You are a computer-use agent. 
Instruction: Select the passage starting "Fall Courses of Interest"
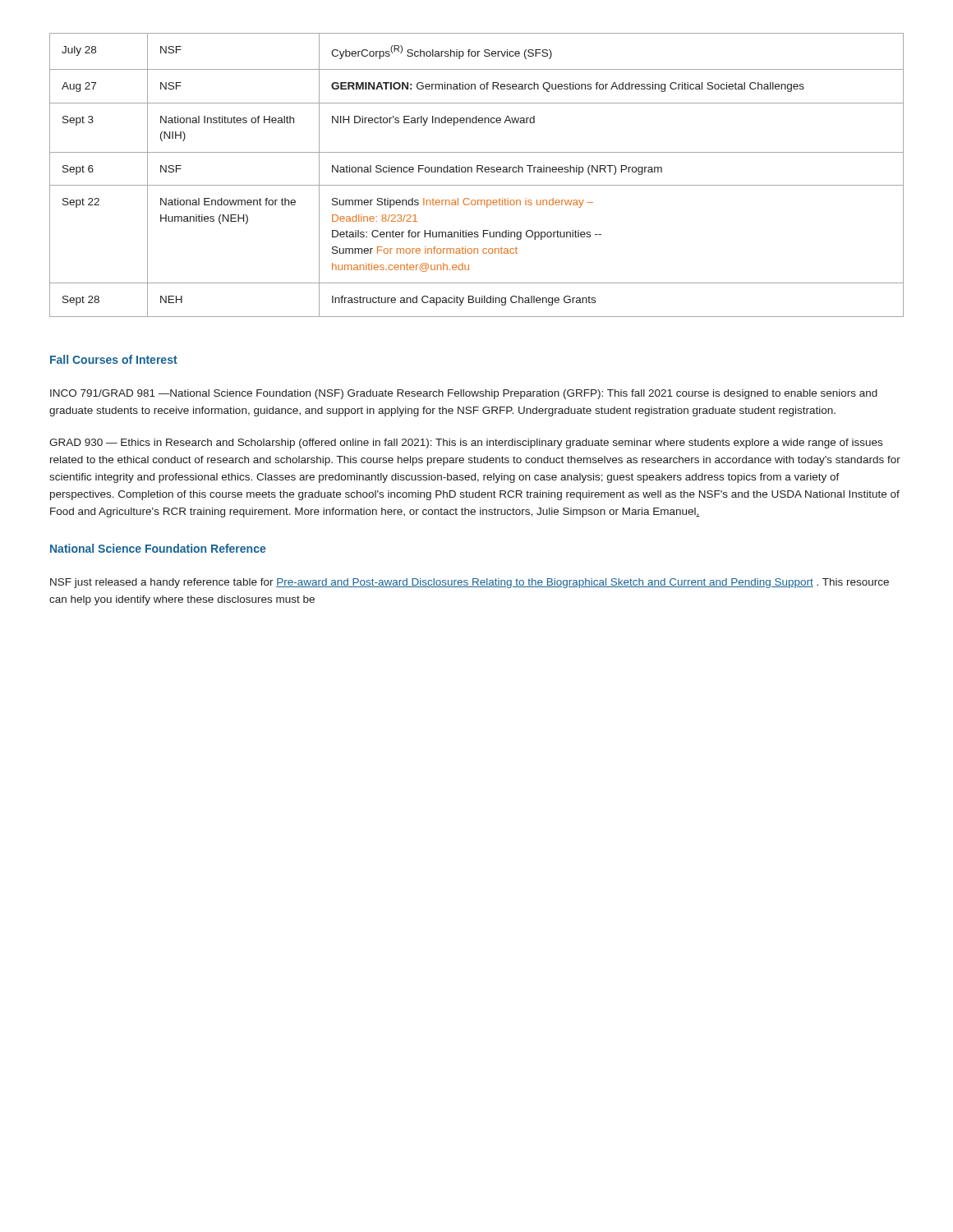[113, 359]
